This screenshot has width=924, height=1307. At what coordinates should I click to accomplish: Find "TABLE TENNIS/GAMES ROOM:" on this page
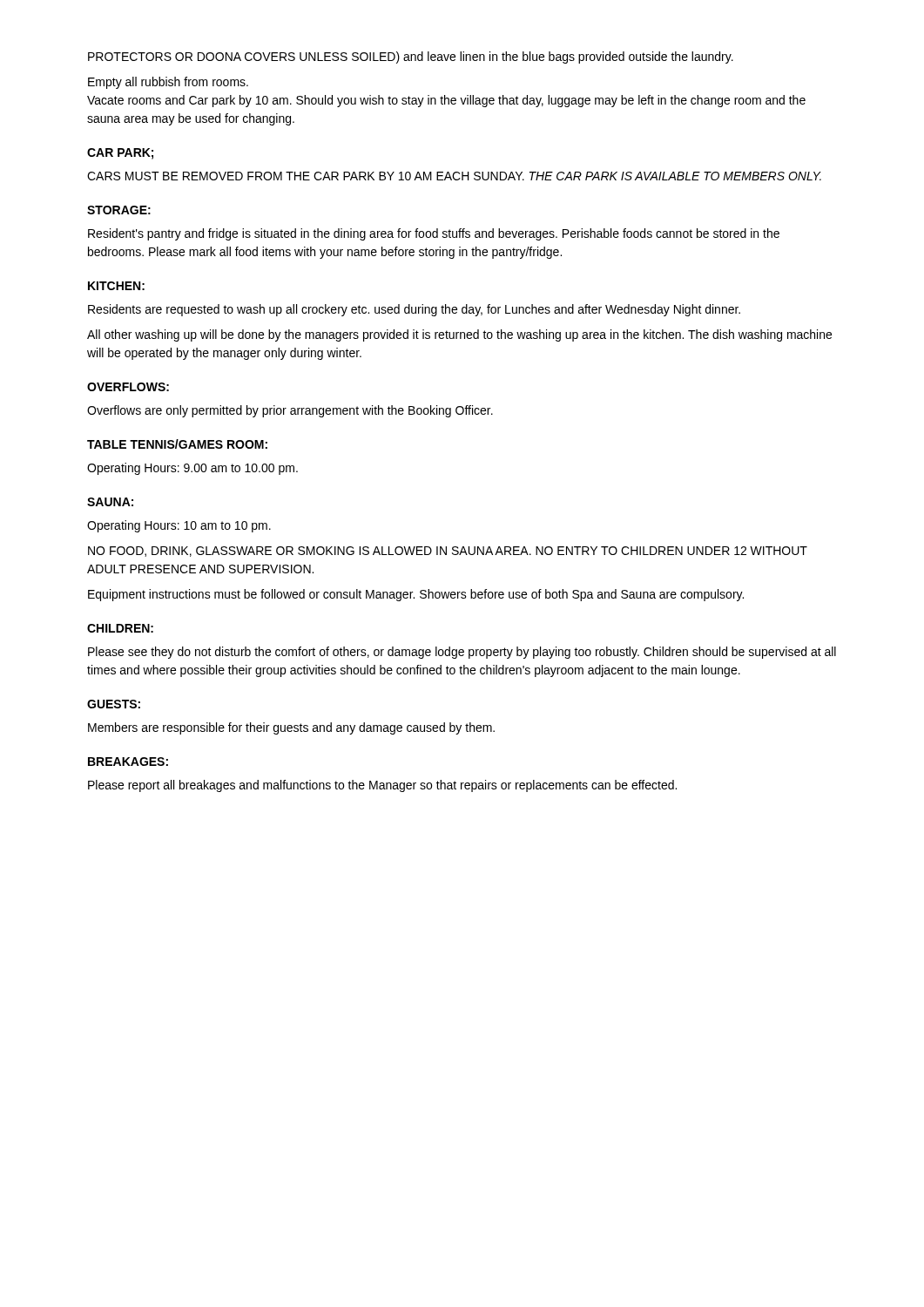[178, 444]
